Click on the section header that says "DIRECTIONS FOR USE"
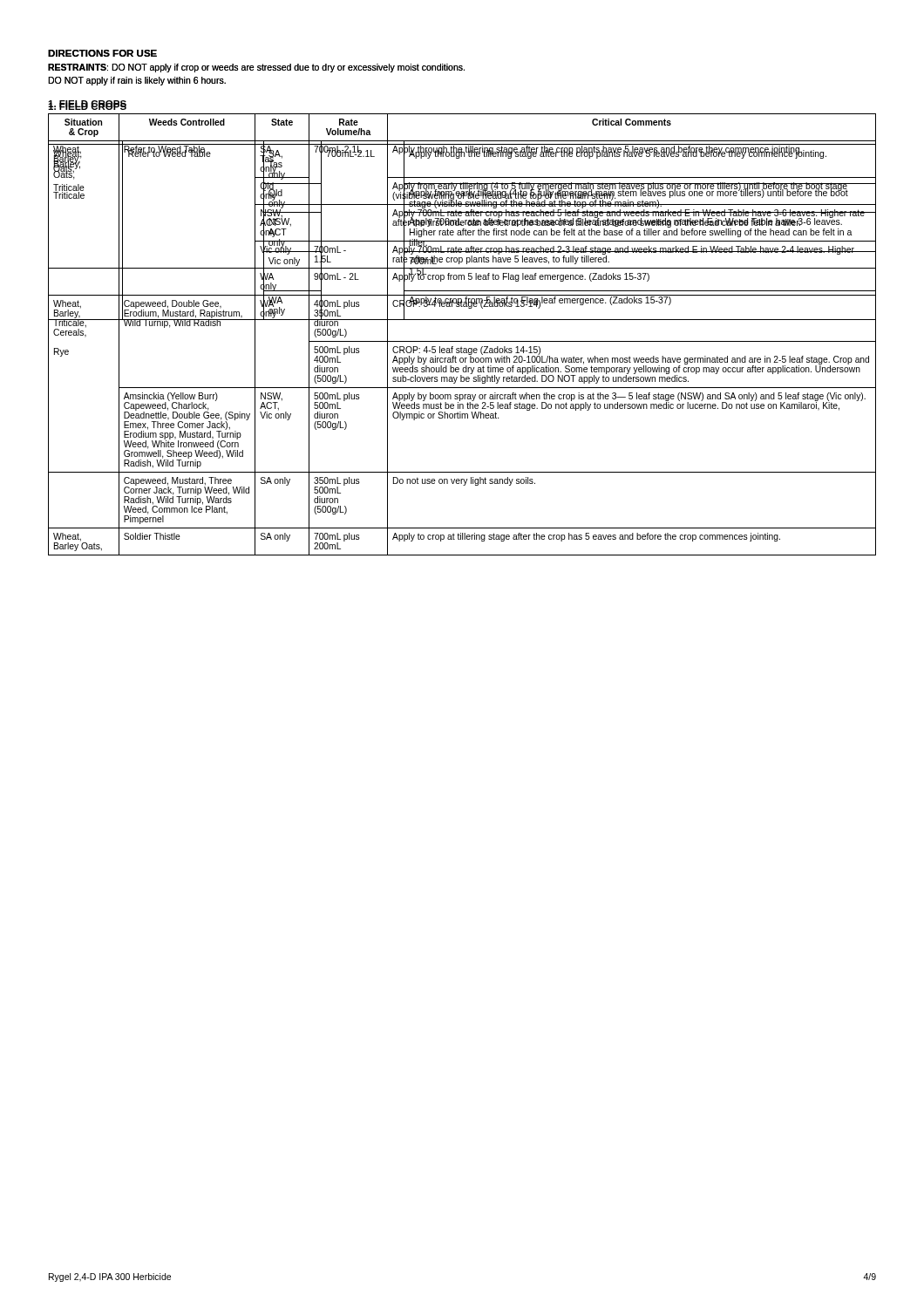The width and height of the screenshot is (924, 1308). (x=103, y=53)
